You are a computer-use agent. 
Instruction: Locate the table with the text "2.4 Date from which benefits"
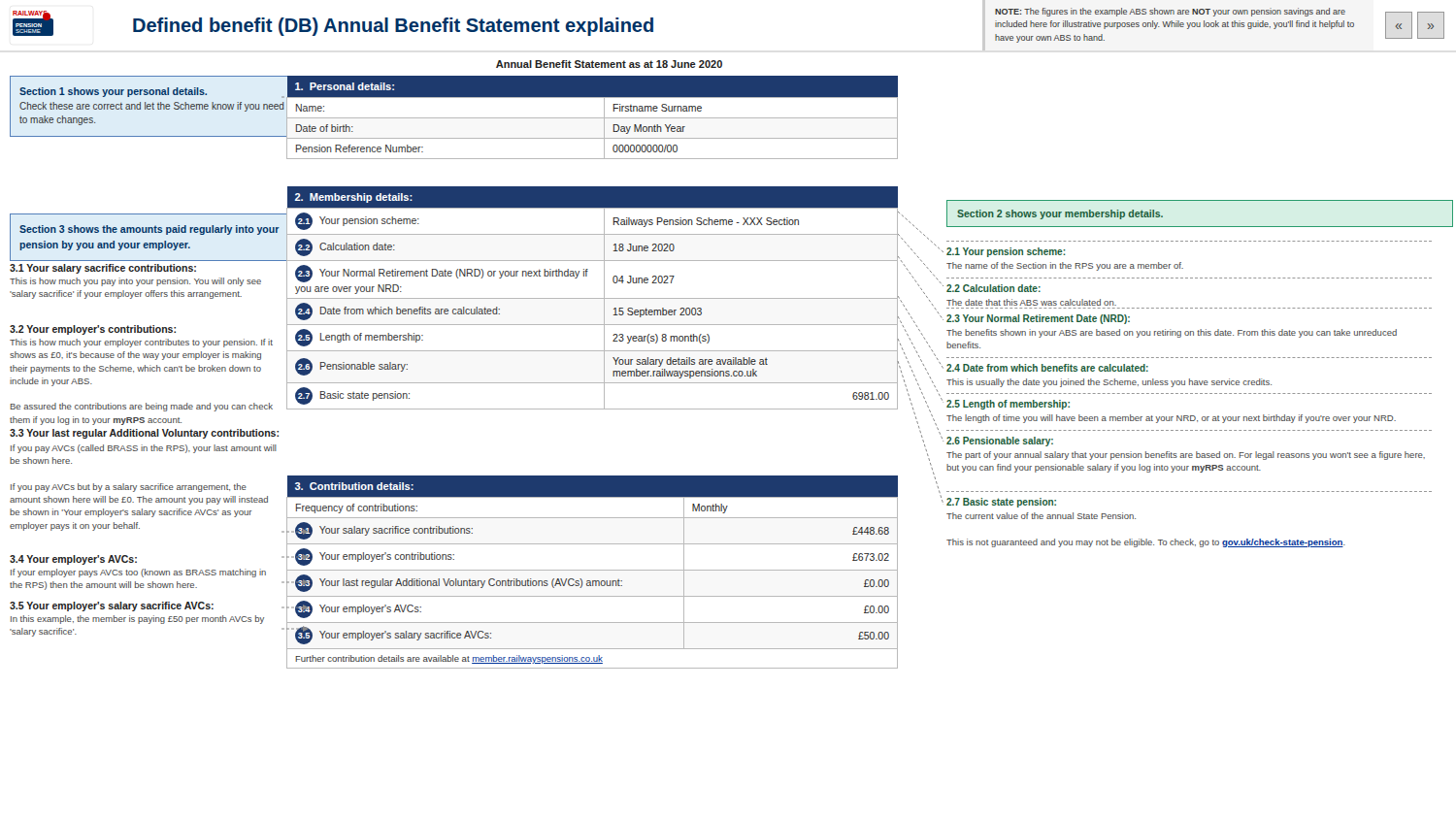pyautogui.click(x=592, y=298)
